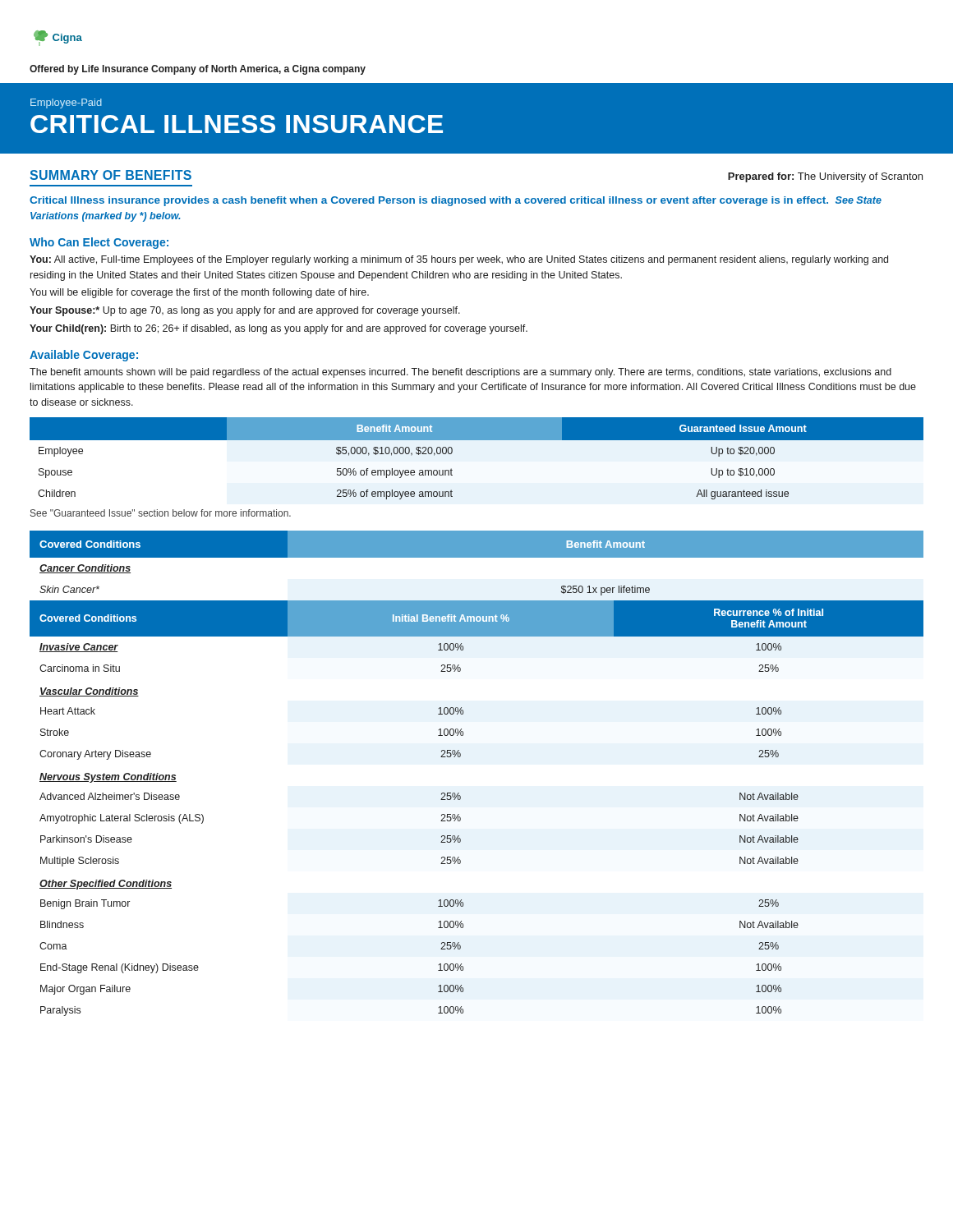Screen dimensions: 1232x953
Task: Select the element starting "Your Spouse:* Up to age 70, as long"
Action: click(x=245, y=311)
